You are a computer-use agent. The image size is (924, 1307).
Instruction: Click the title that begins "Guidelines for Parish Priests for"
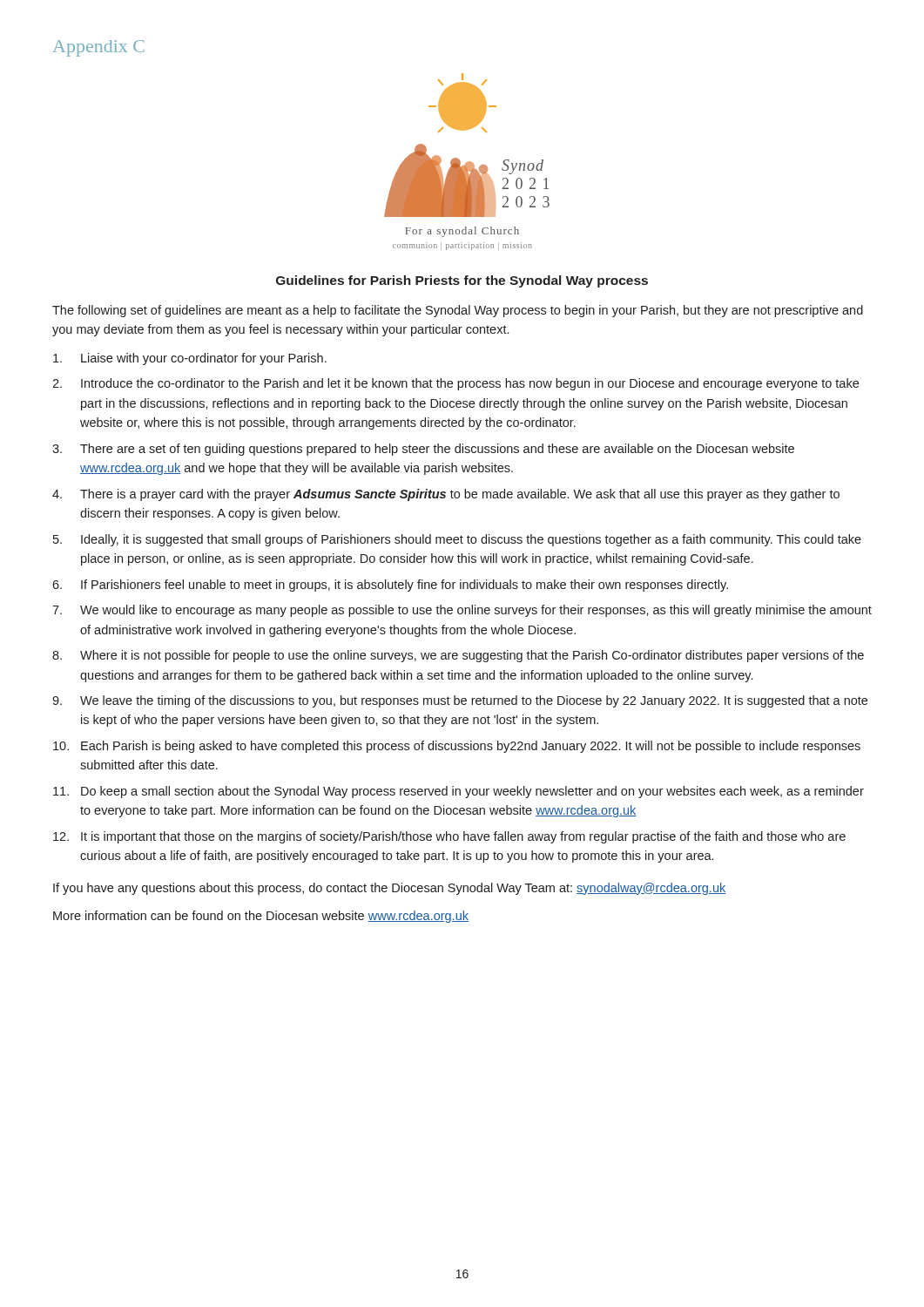(462, 280)
